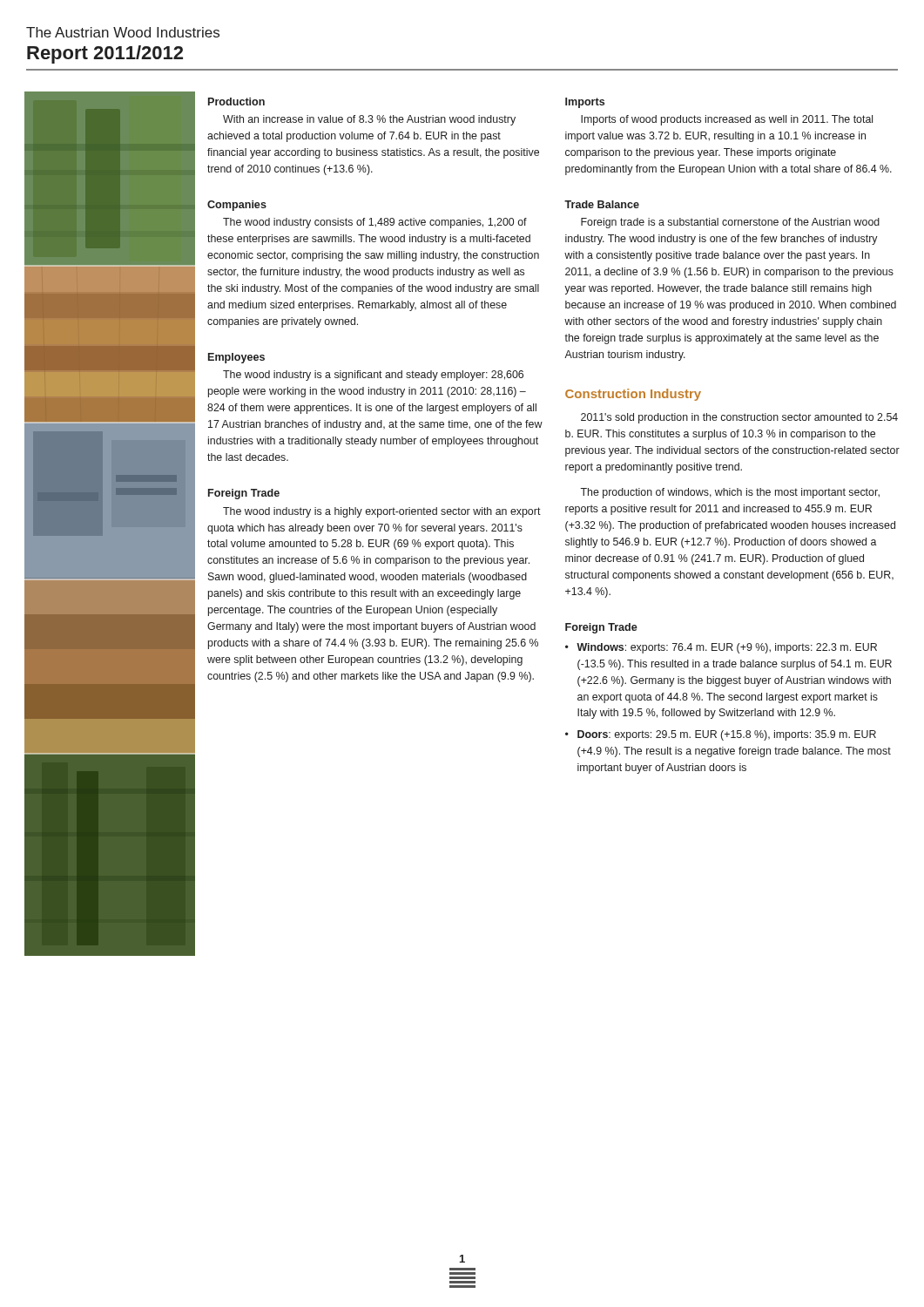This screenshot has height=1307, width=924.
Task: Click on the text block that says "The wood industry consists of 1,489 active"
Action: pos(375,273)
